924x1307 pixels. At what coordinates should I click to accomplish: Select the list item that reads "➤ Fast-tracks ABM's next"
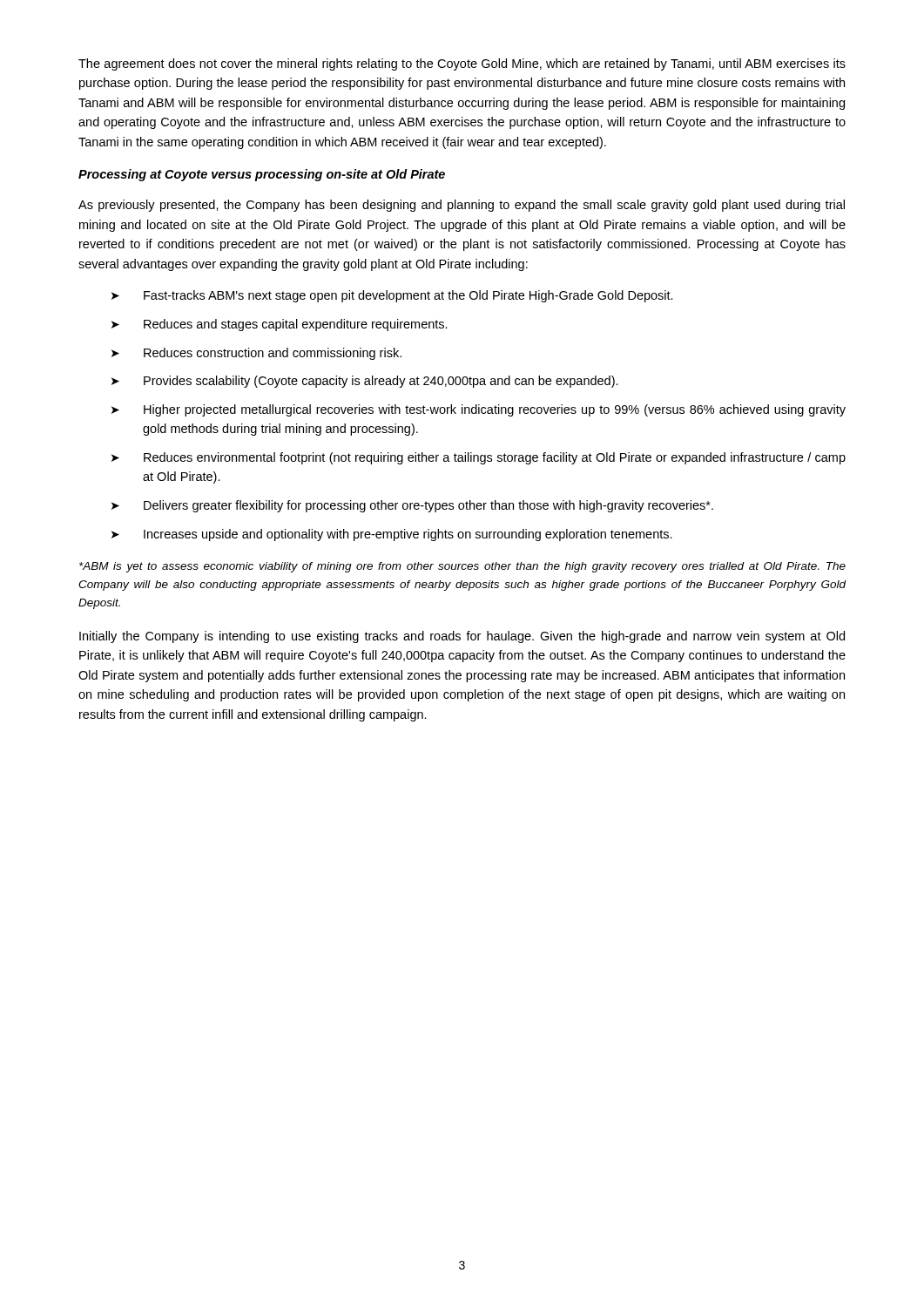[x=478, y=296]
